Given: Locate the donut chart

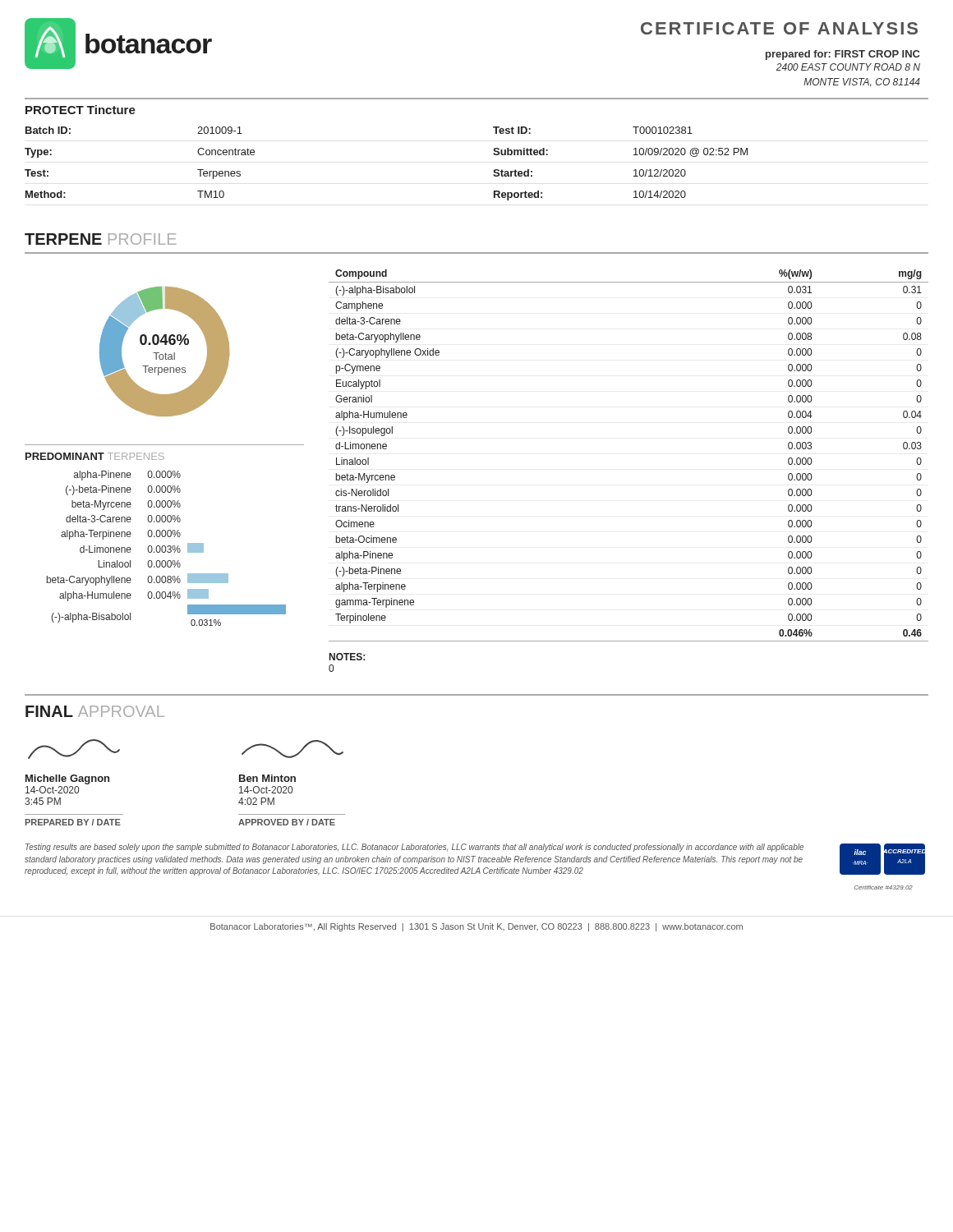Looking at the screenshot, I should tap(164, 351).
